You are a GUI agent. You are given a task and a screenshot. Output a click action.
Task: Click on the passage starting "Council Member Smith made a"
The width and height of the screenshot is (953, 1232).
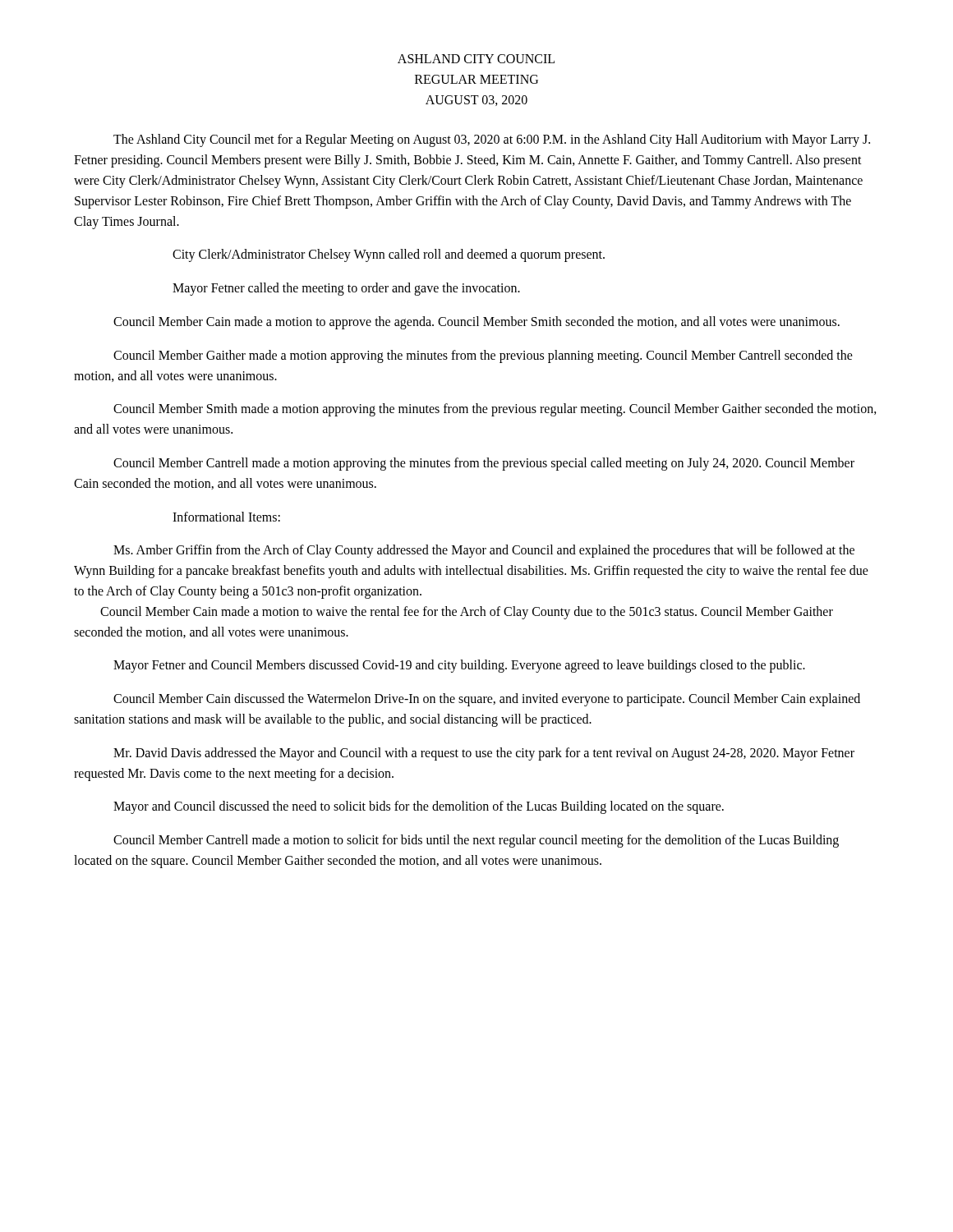click(475, 419)
